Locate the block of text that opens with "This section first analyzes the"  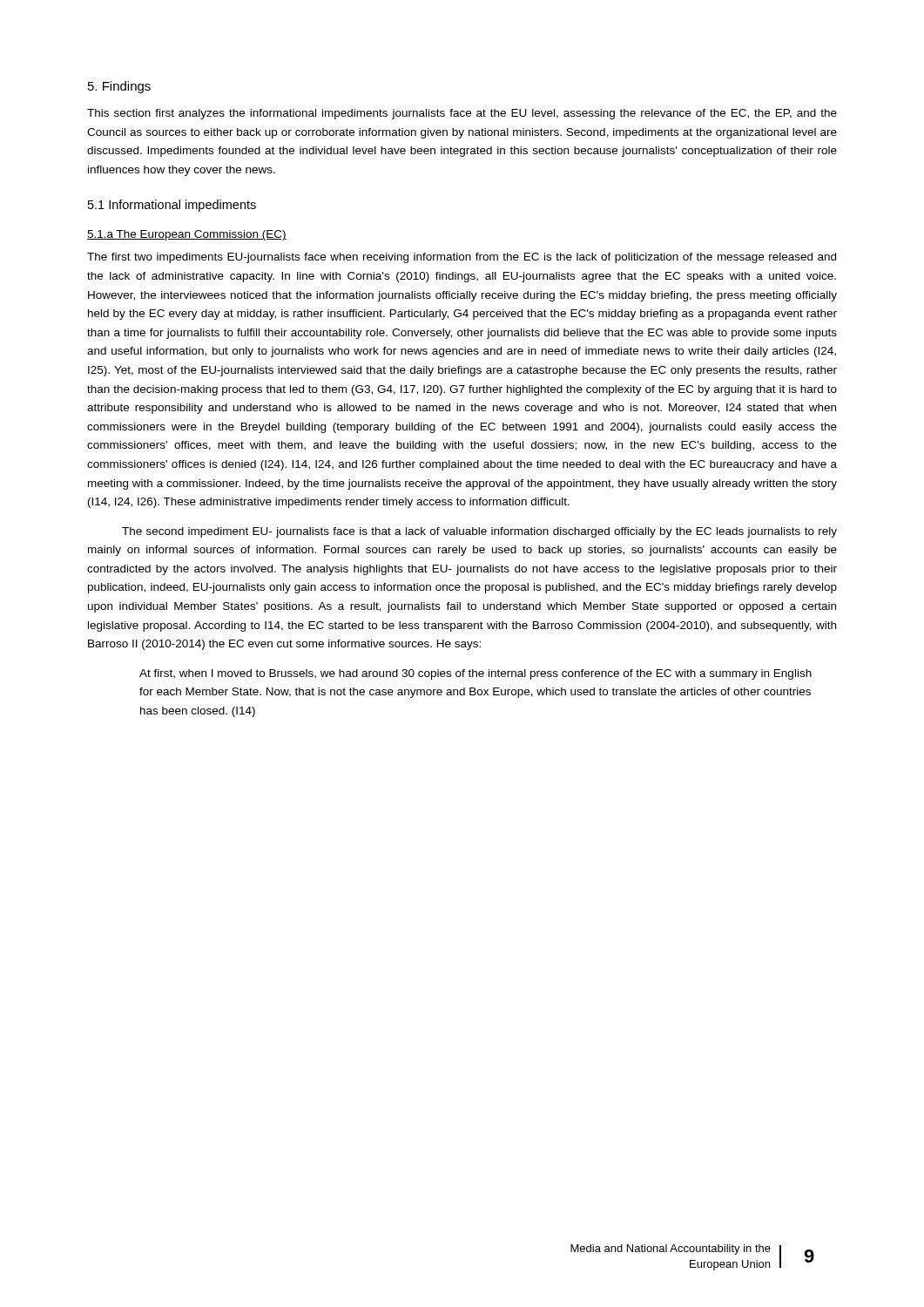click(462, 141)
